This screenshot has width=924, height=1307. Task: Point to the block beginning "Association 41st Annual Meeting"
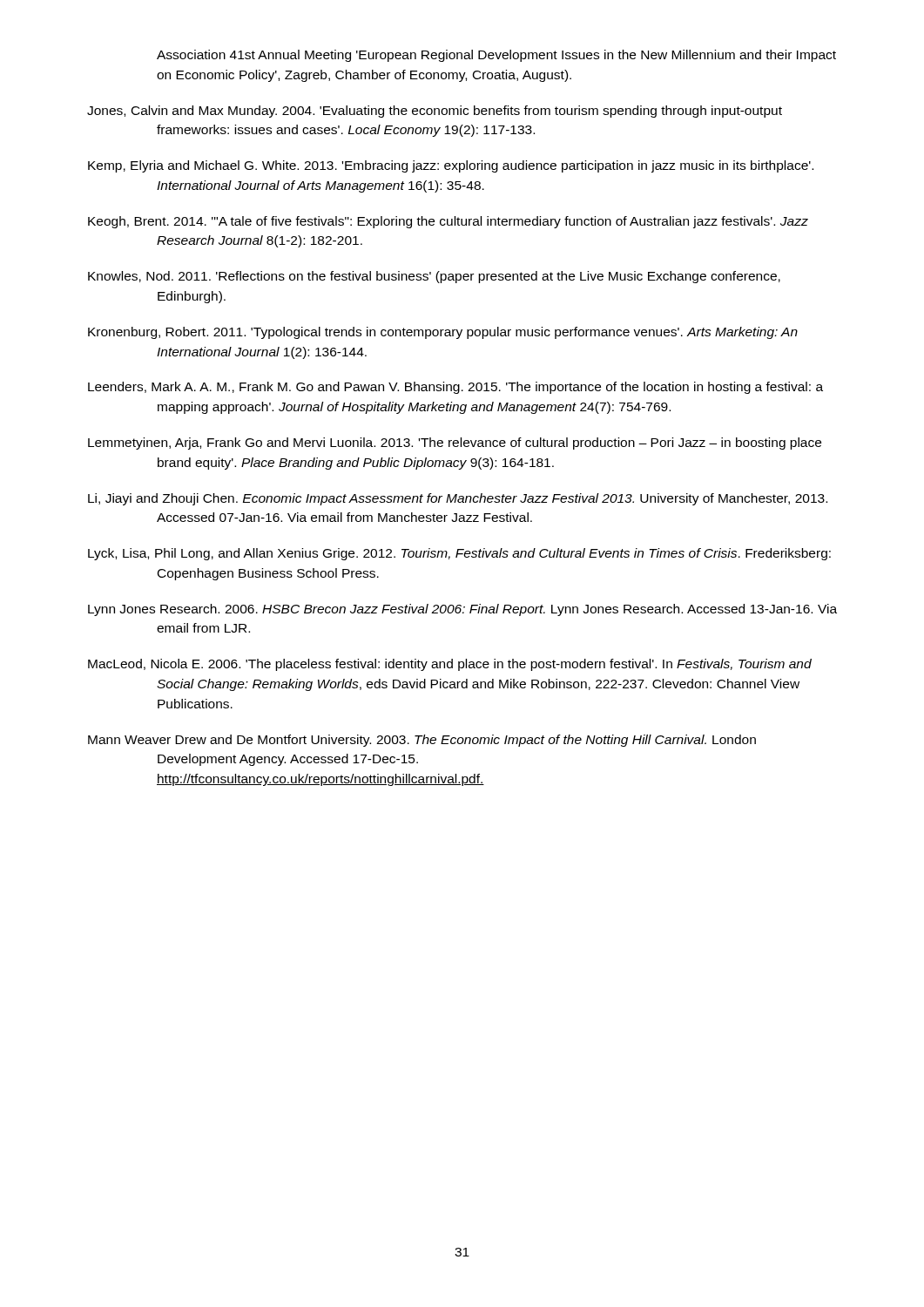(x=496, y=64)
